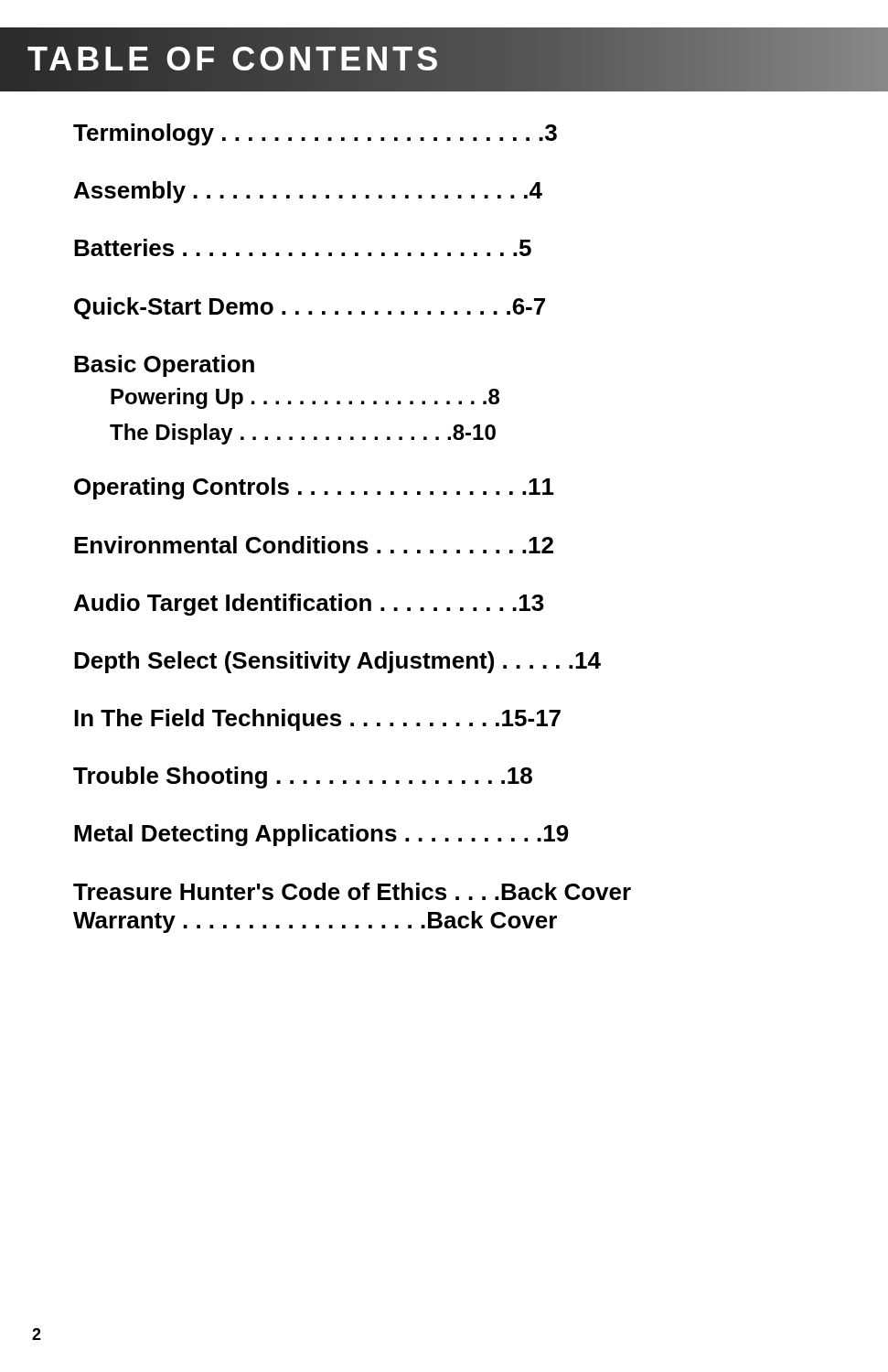Select the list item that says "Assembly . . . . . . ."
This screenshot has width=888, height=1372.
coord(308,190)
